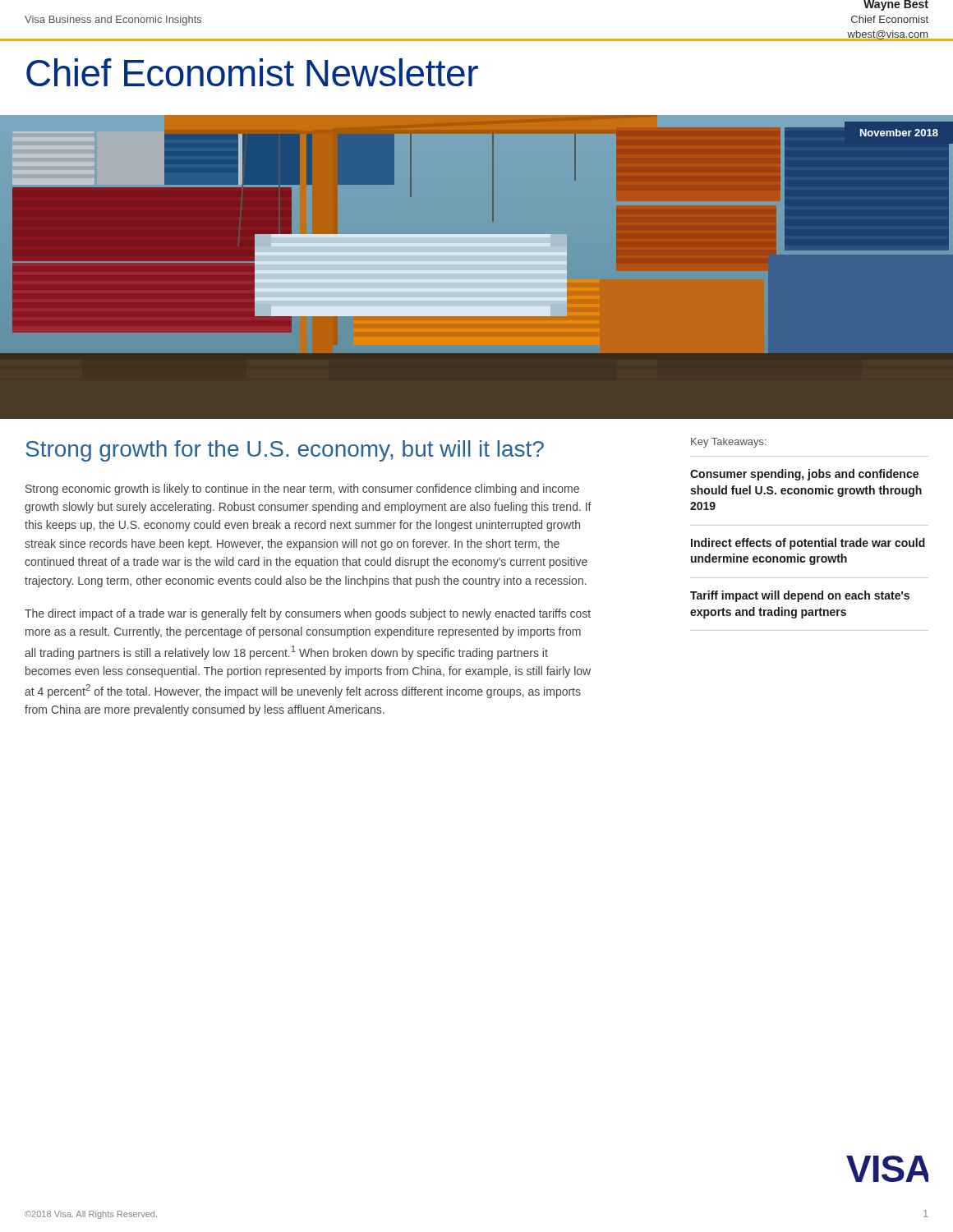Viewport: 953px width, 1232px height.
Task: Point to the region starting "Tariff impact will depend on each"
Action: point(809,604)
